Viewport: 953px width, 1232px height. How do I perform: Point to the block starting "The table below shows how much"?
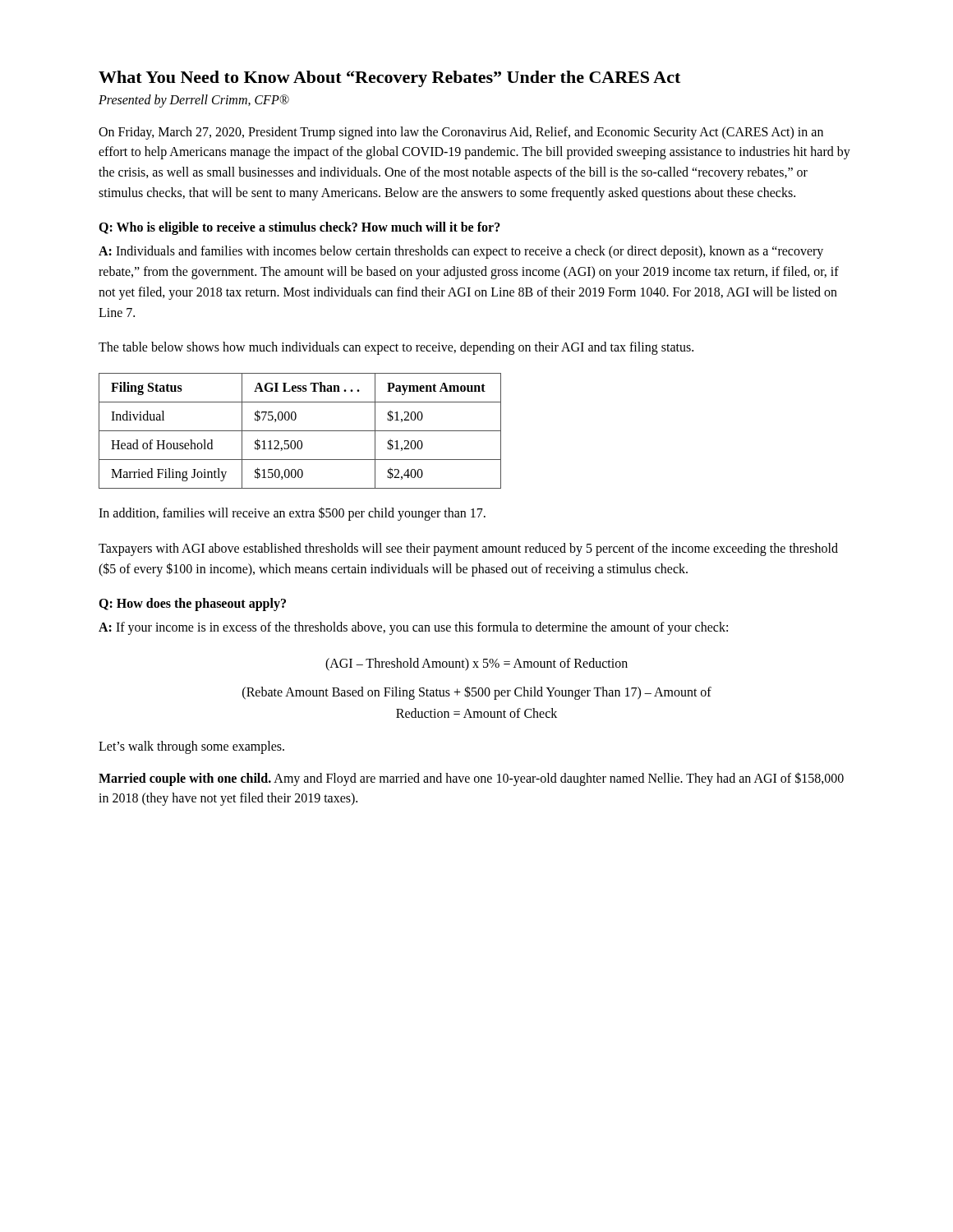[x=476, y=348]
